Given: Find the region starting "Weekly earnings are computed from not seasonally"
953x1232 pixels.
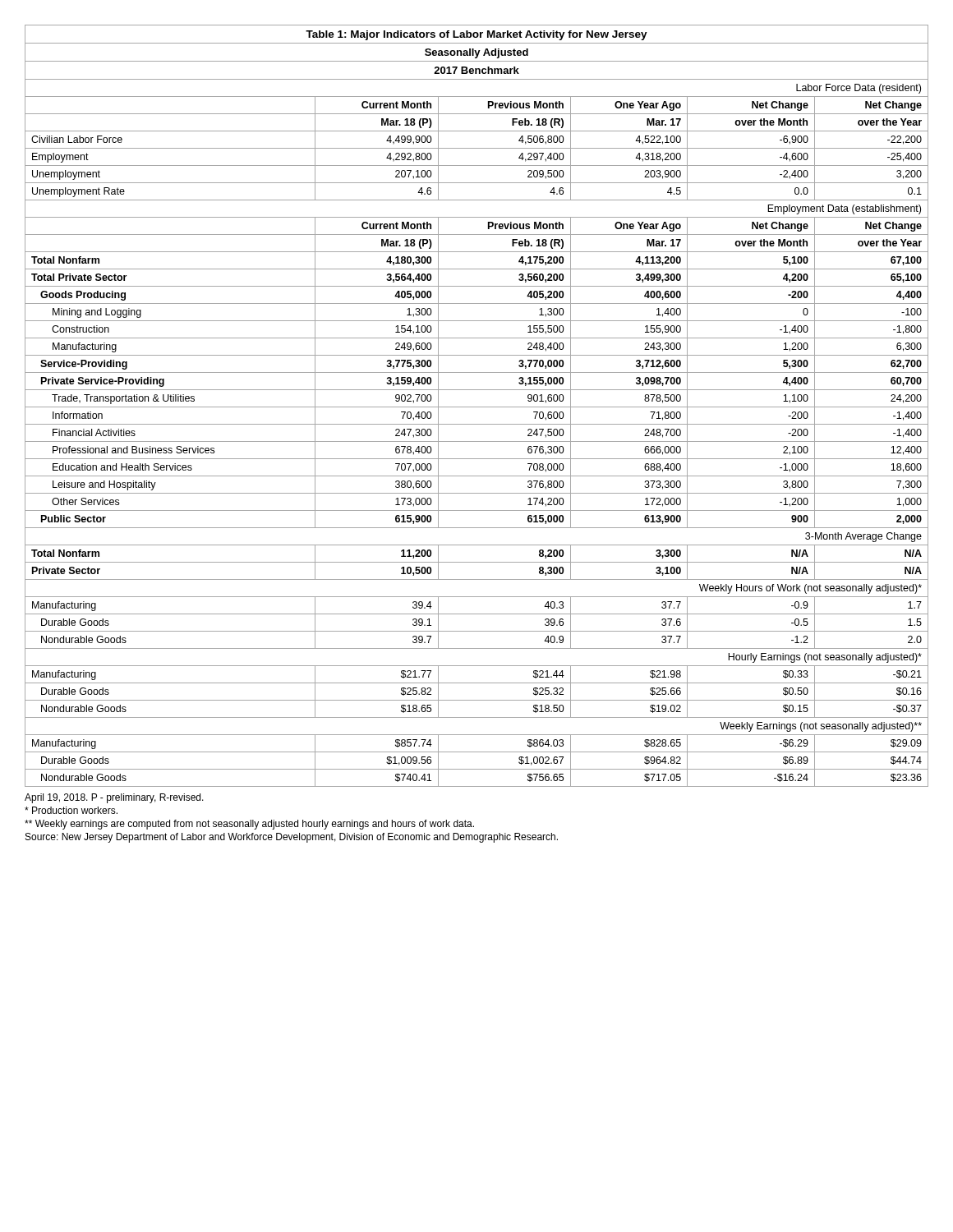Looking at the screenshot, I should tap(476, 824).
